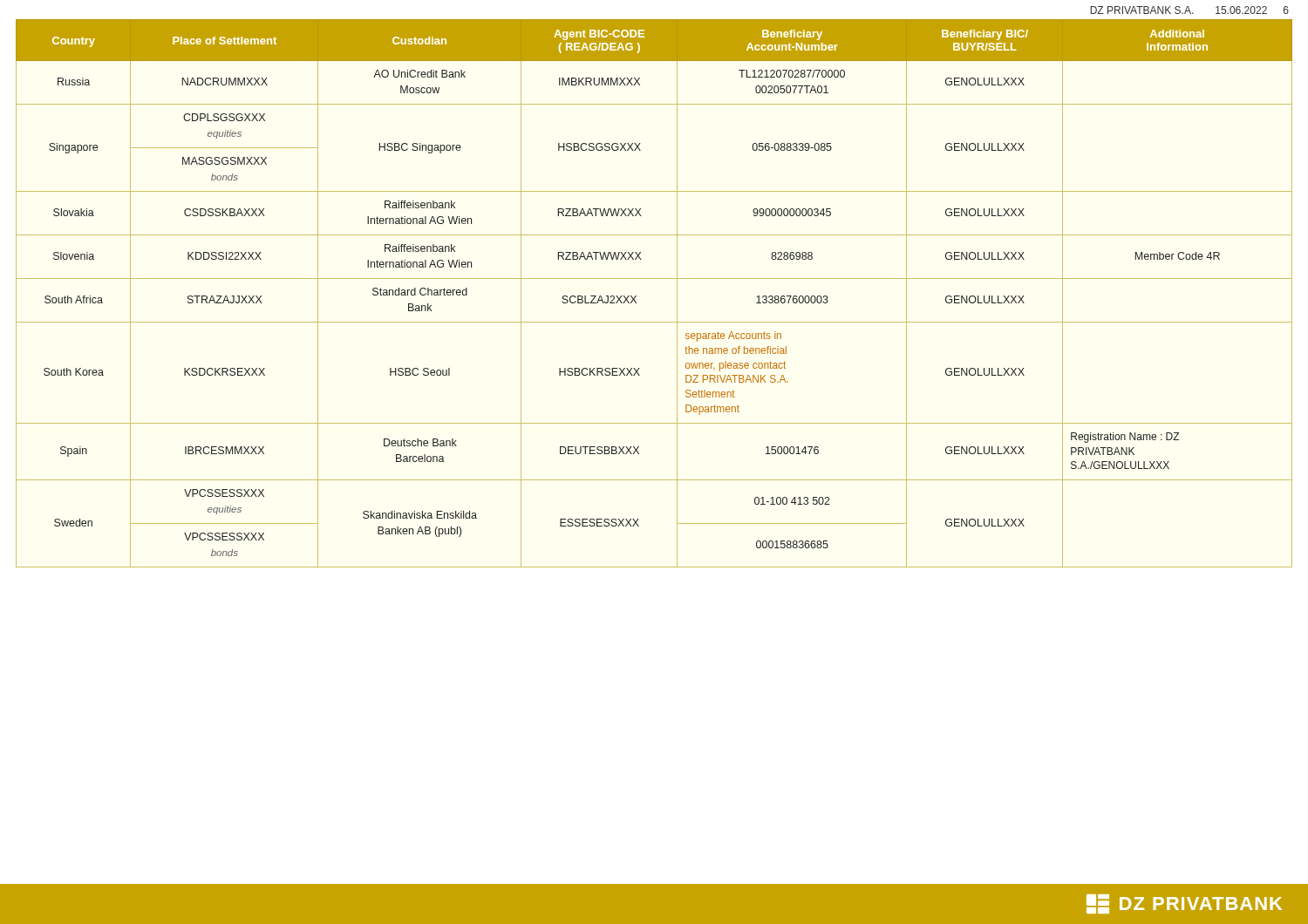
Task: Locate the table
Action: click(654, 293)
